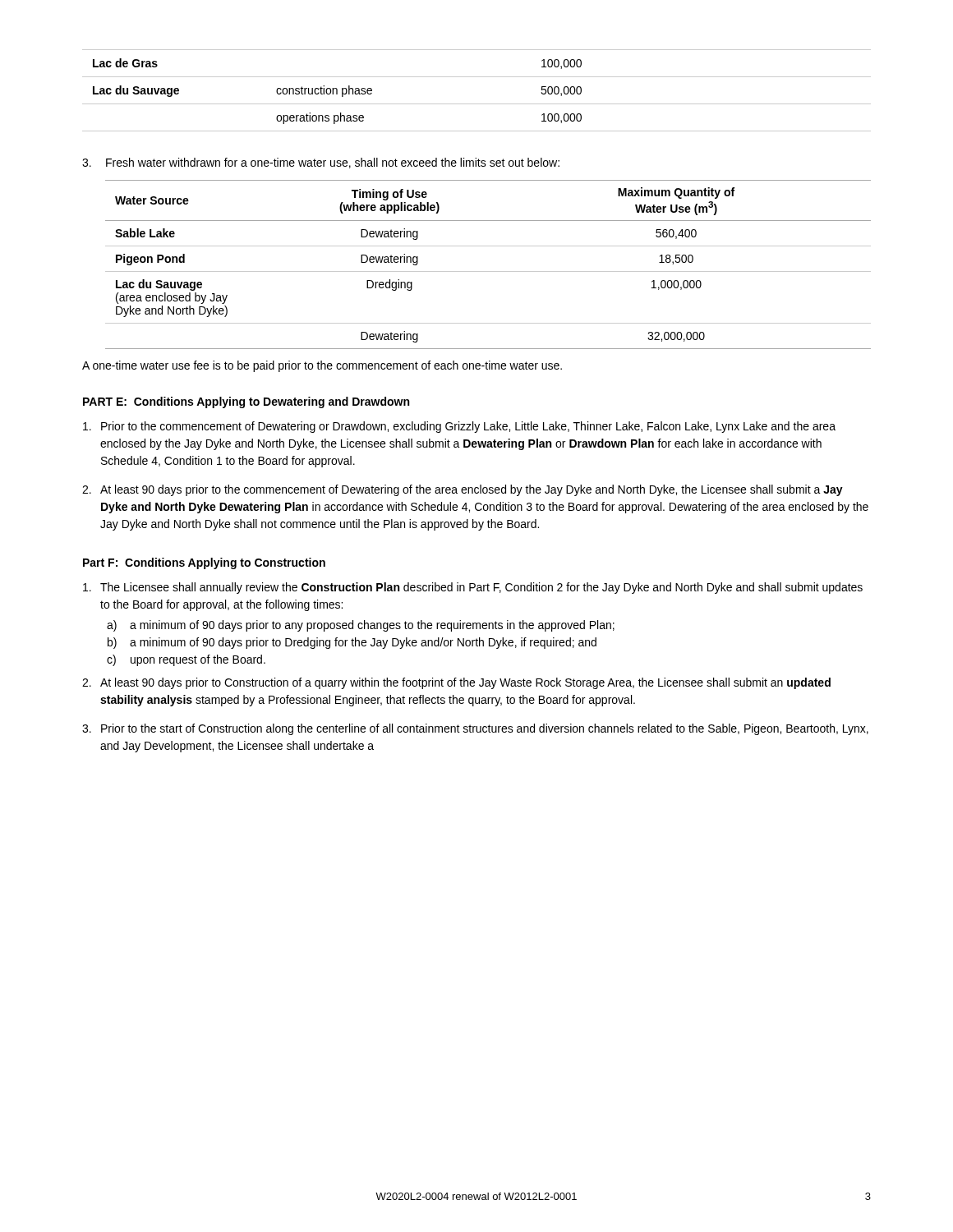Where is the passage that starts "The Licensee shall annually review"?
953x1232 pixels.
click(x=476, y=596)
